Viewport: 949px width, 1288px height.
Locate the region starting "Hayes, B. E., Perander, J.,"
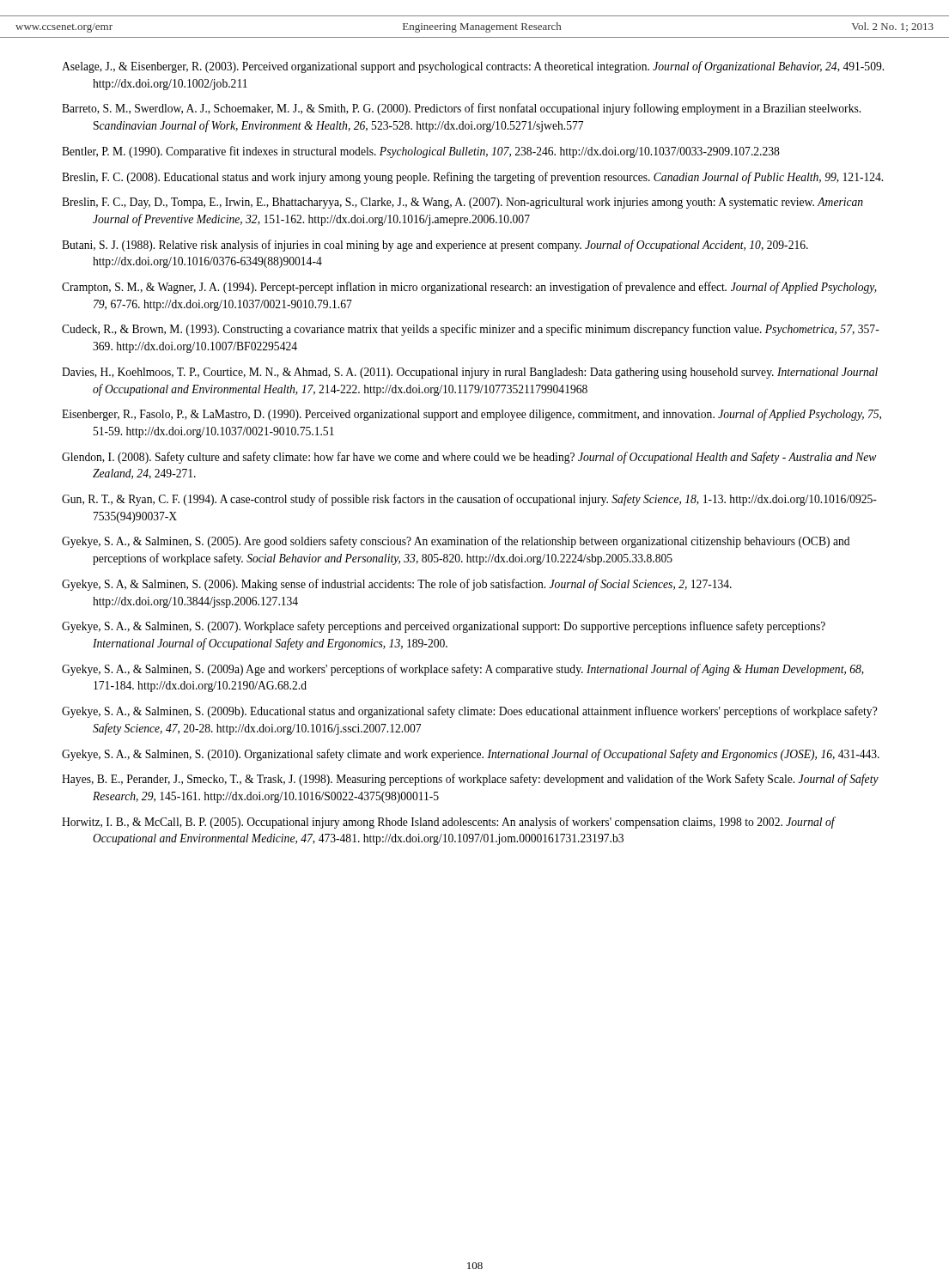(x=470, y=788)
